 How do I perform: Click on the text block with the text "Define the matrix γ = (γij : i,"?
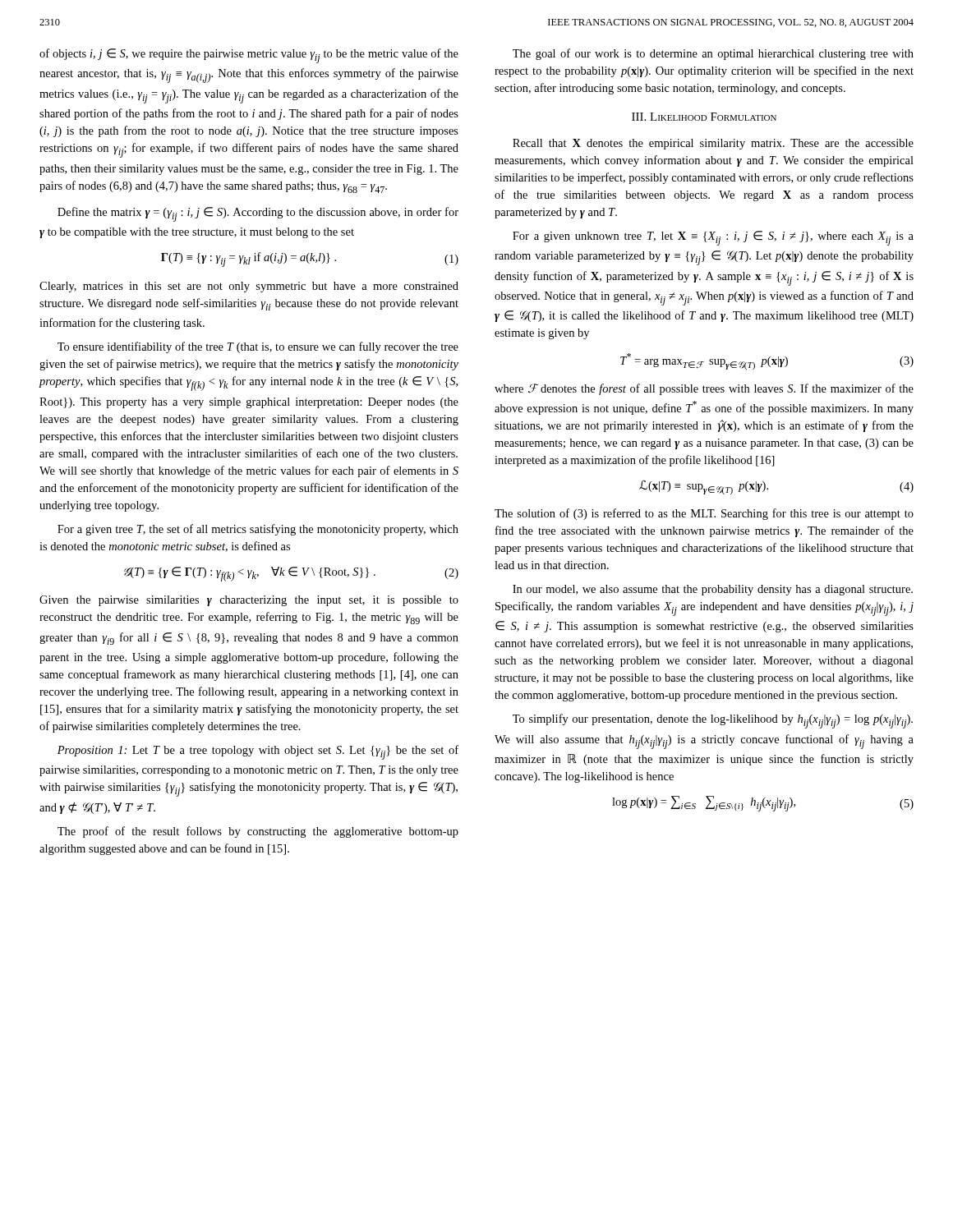click(249, 222)
